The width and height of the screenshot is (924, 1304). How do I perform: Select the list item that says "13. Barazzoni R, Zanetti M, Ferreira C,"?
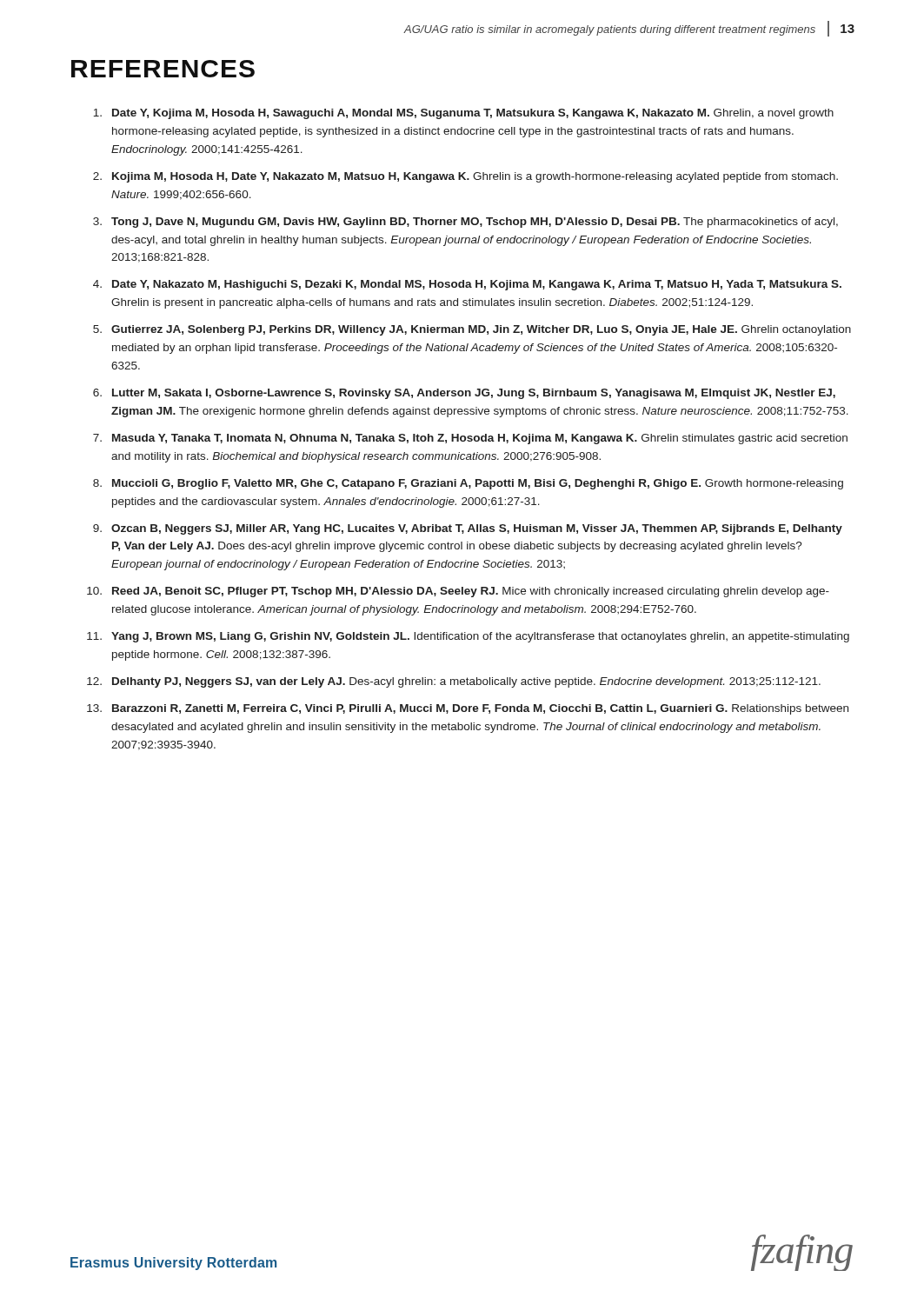[x=462, y=727]
